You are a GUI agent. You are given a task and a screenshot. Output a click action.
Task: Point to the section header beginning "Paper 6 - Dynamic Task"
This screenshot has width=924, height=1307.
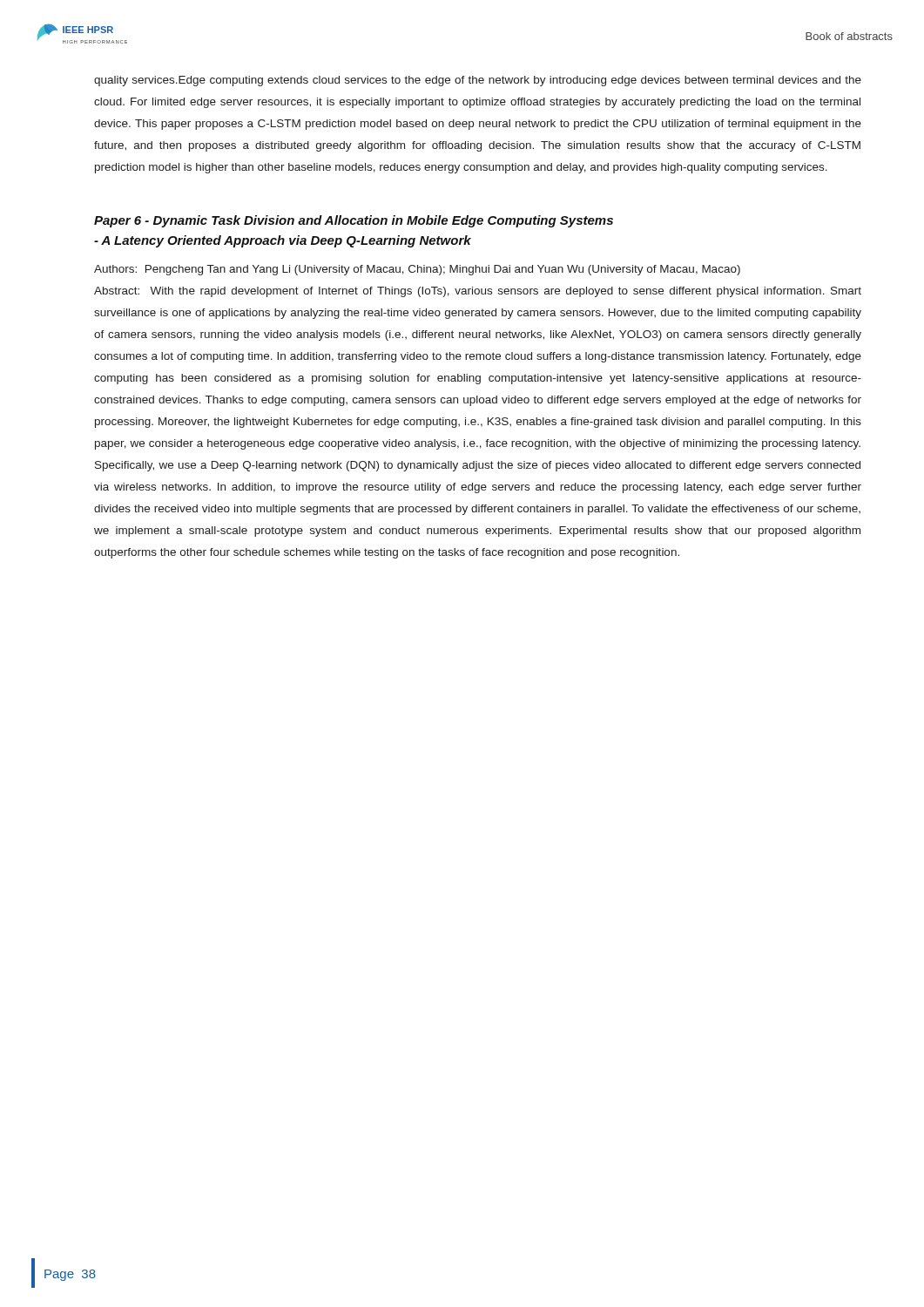point(354,230)
